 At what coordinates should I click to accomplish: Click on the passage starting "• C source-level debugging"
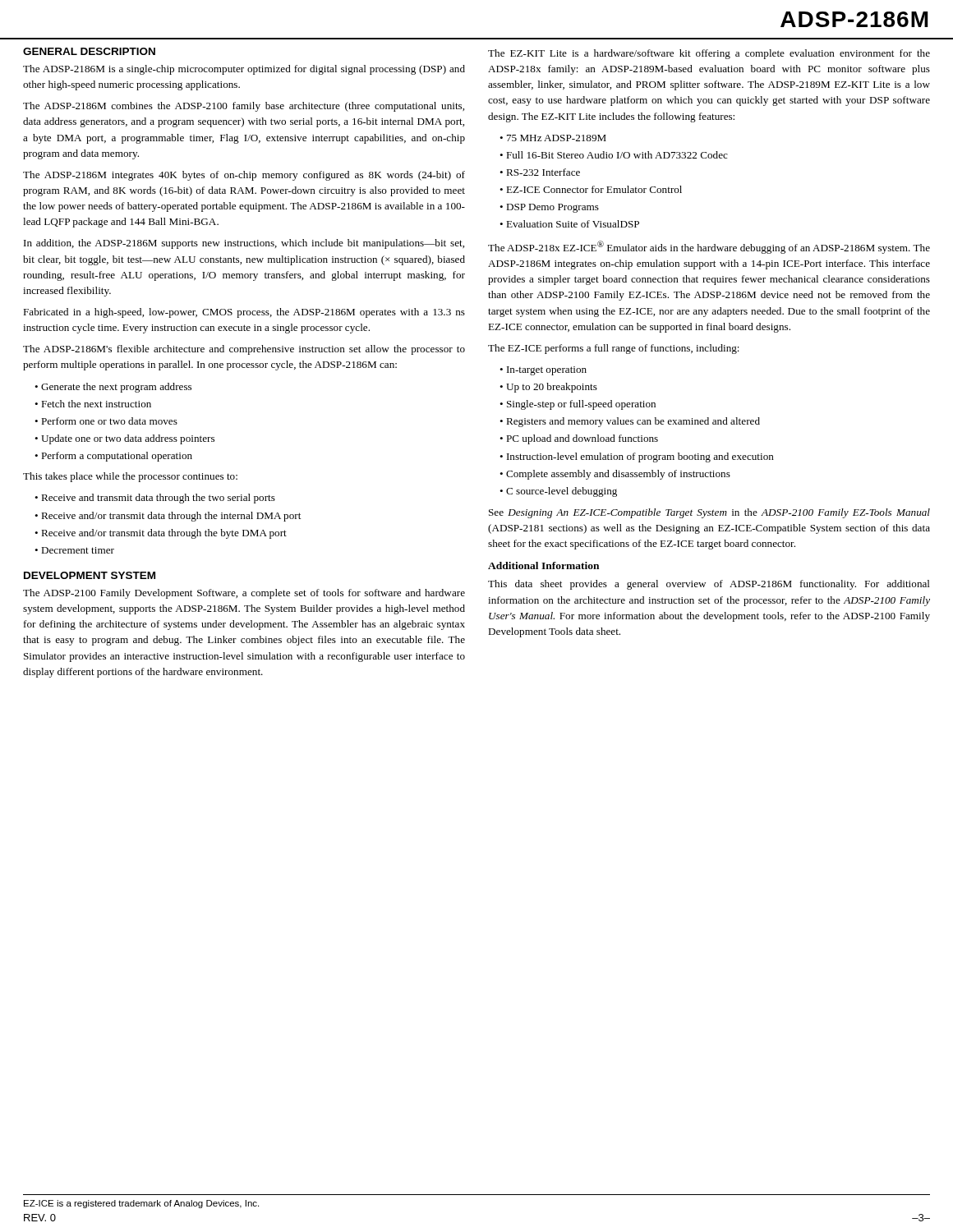[x=558, y=491]
